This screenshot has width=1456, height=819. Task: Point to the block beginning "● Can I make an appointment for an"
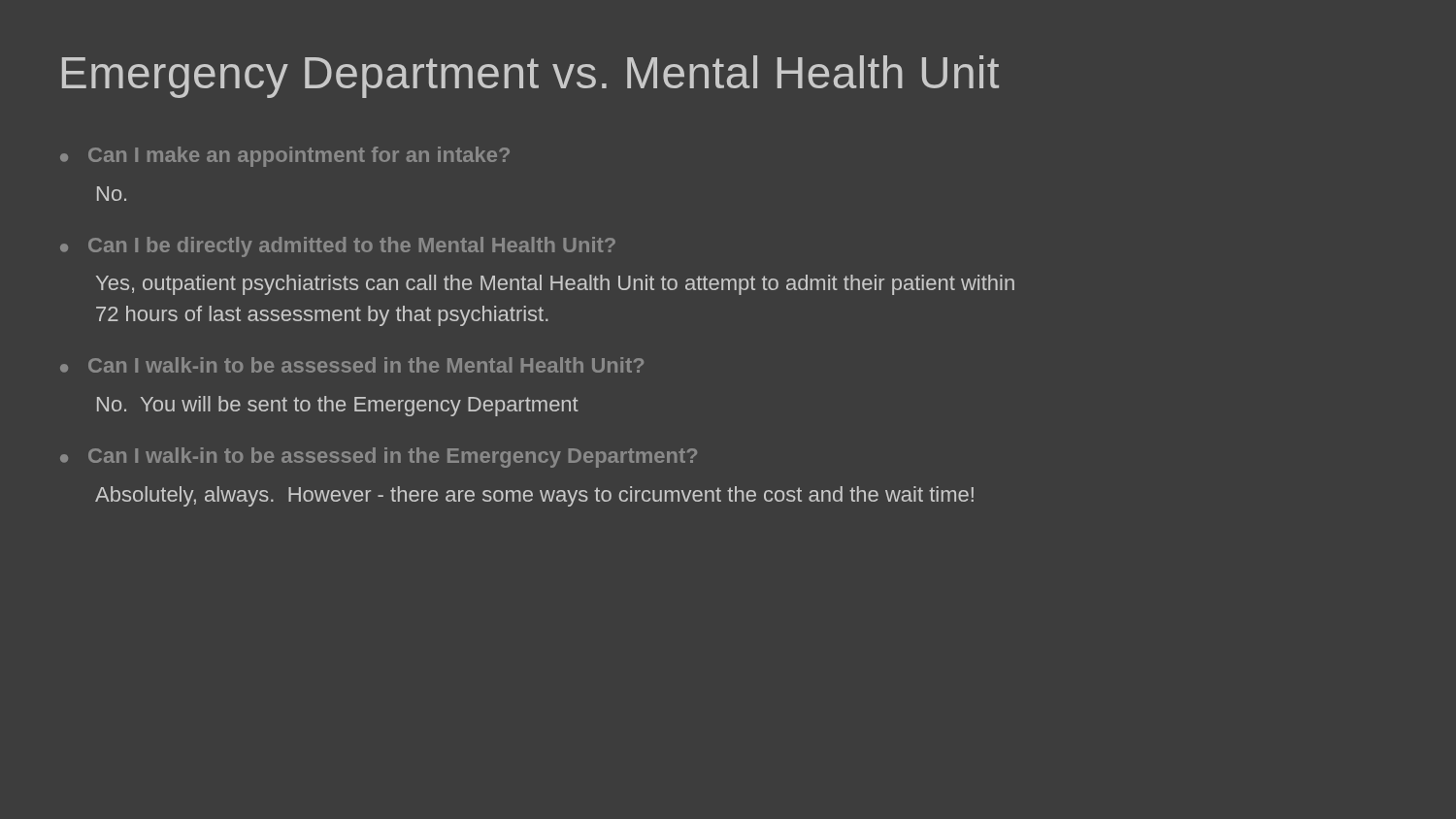(285, 157)
